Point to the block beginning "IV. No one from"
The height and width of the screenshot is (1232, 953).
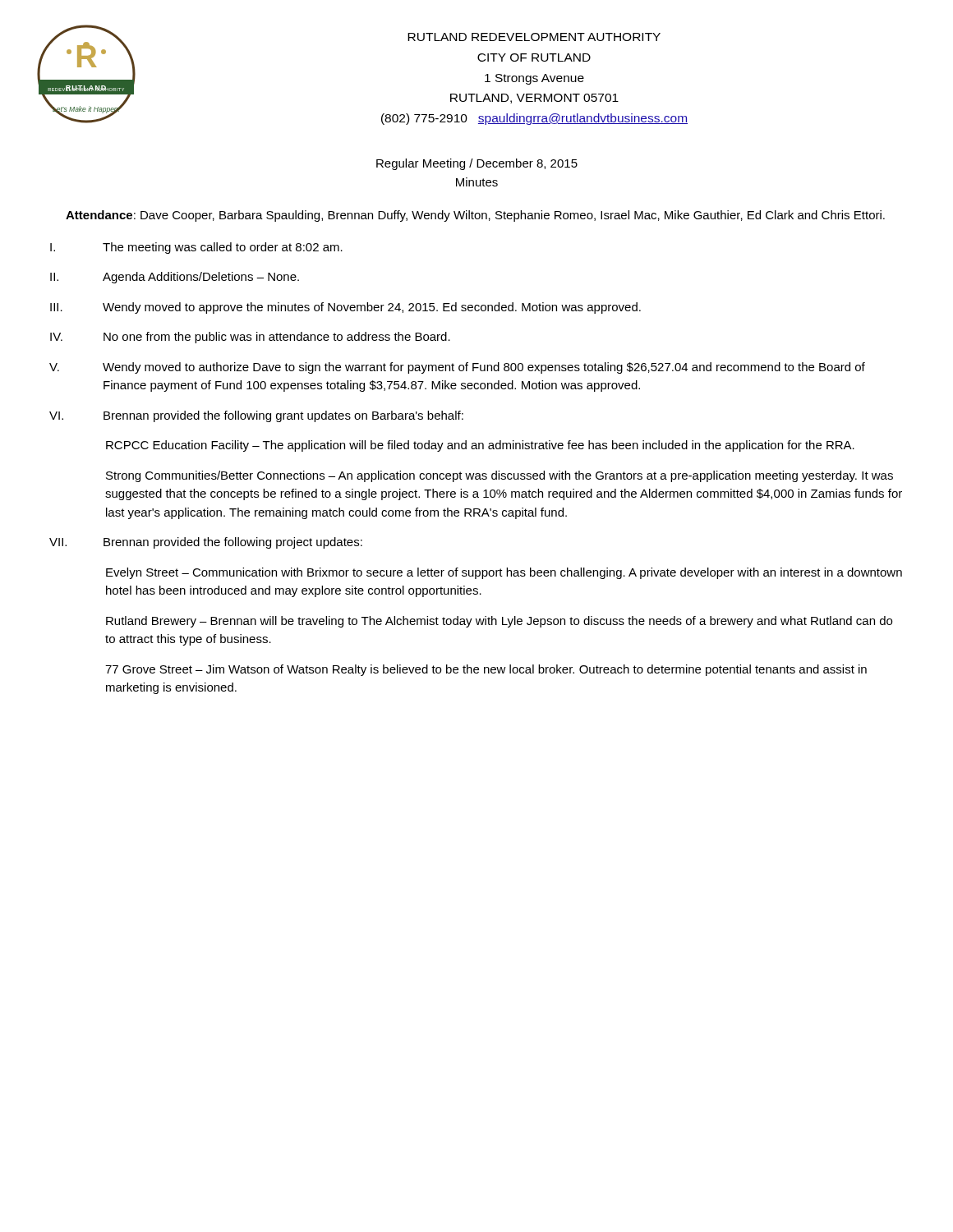pyautogui.click(x=250, y=338)
